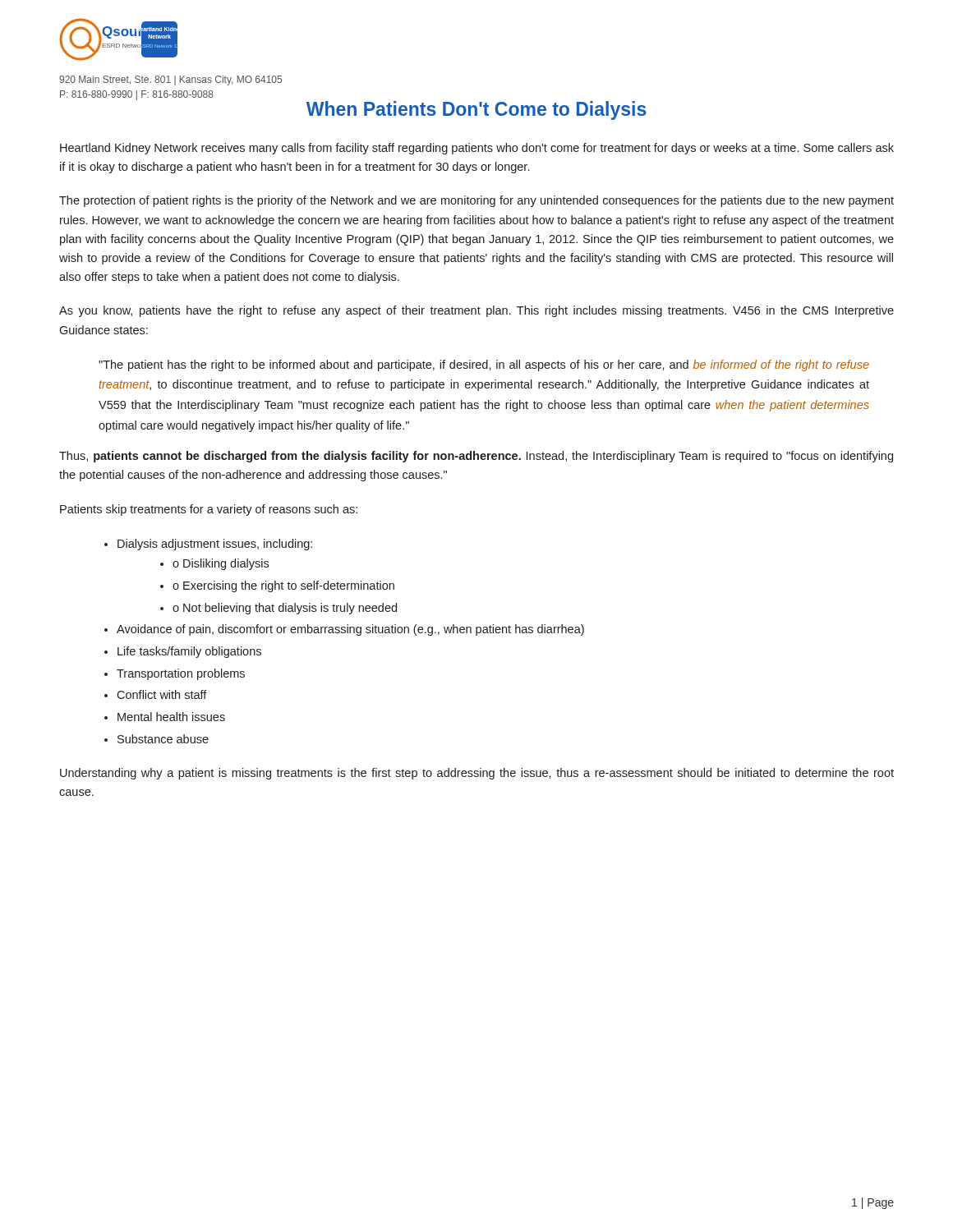Select the list item with the text "Avoidance of pain, discomfort"

[x=505, y=630]
